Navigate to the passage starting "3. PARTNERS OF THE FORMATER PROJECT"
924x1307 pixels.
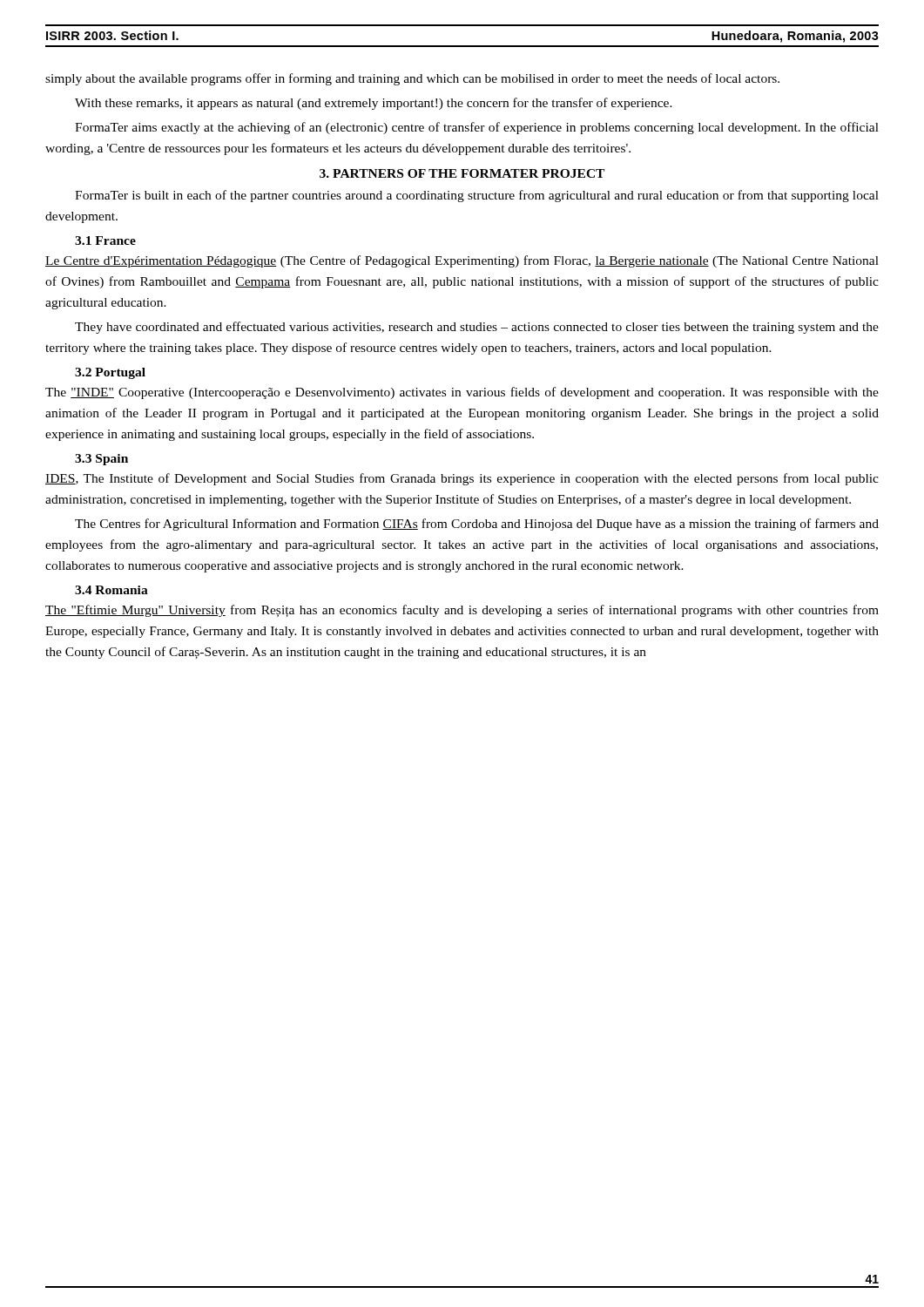pyautogui.click(x=462, y=173)
